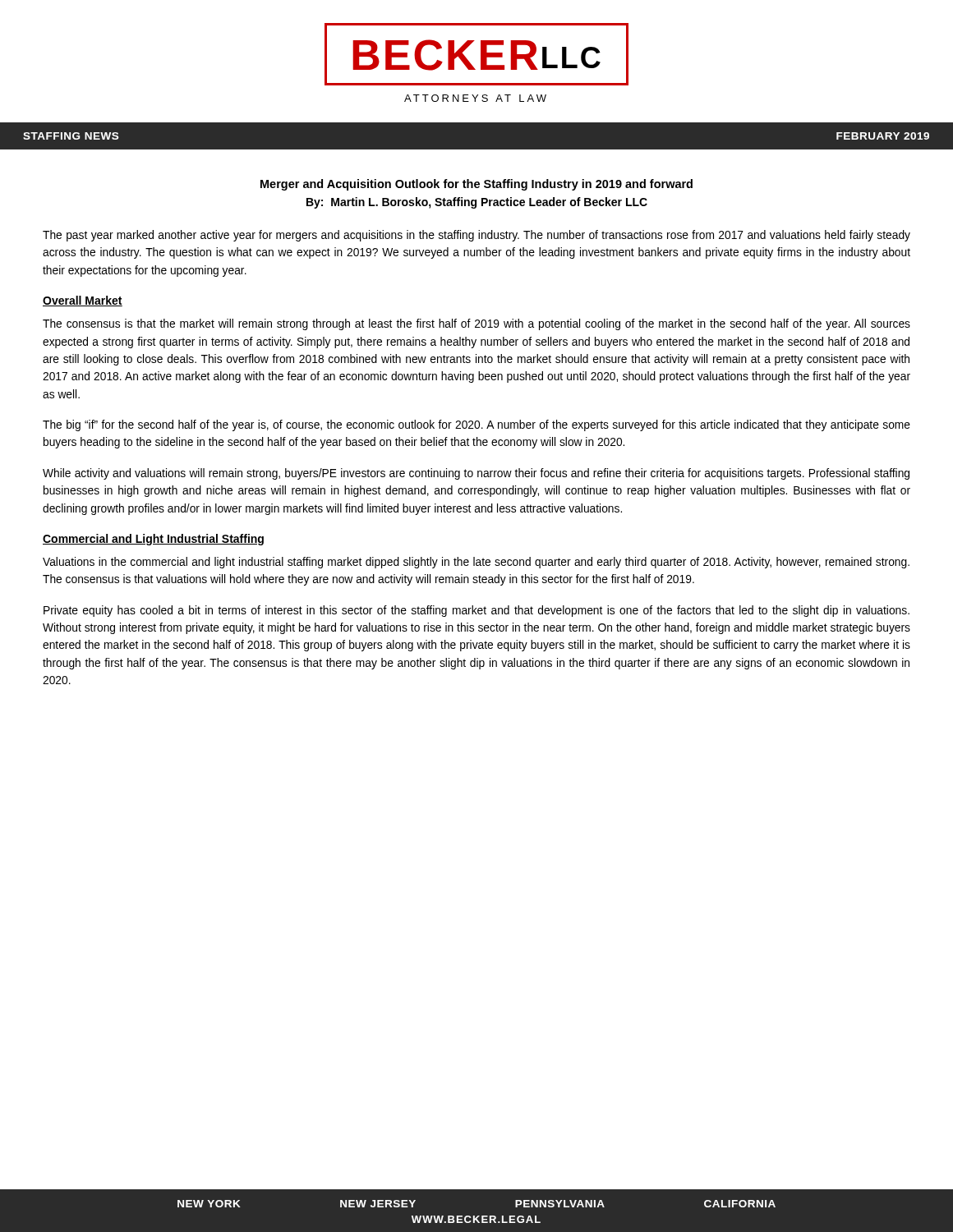This screenshot has width=953, height=1232.
Task: Find the section header with the text "Overall Market"
Action: [82, 301]
